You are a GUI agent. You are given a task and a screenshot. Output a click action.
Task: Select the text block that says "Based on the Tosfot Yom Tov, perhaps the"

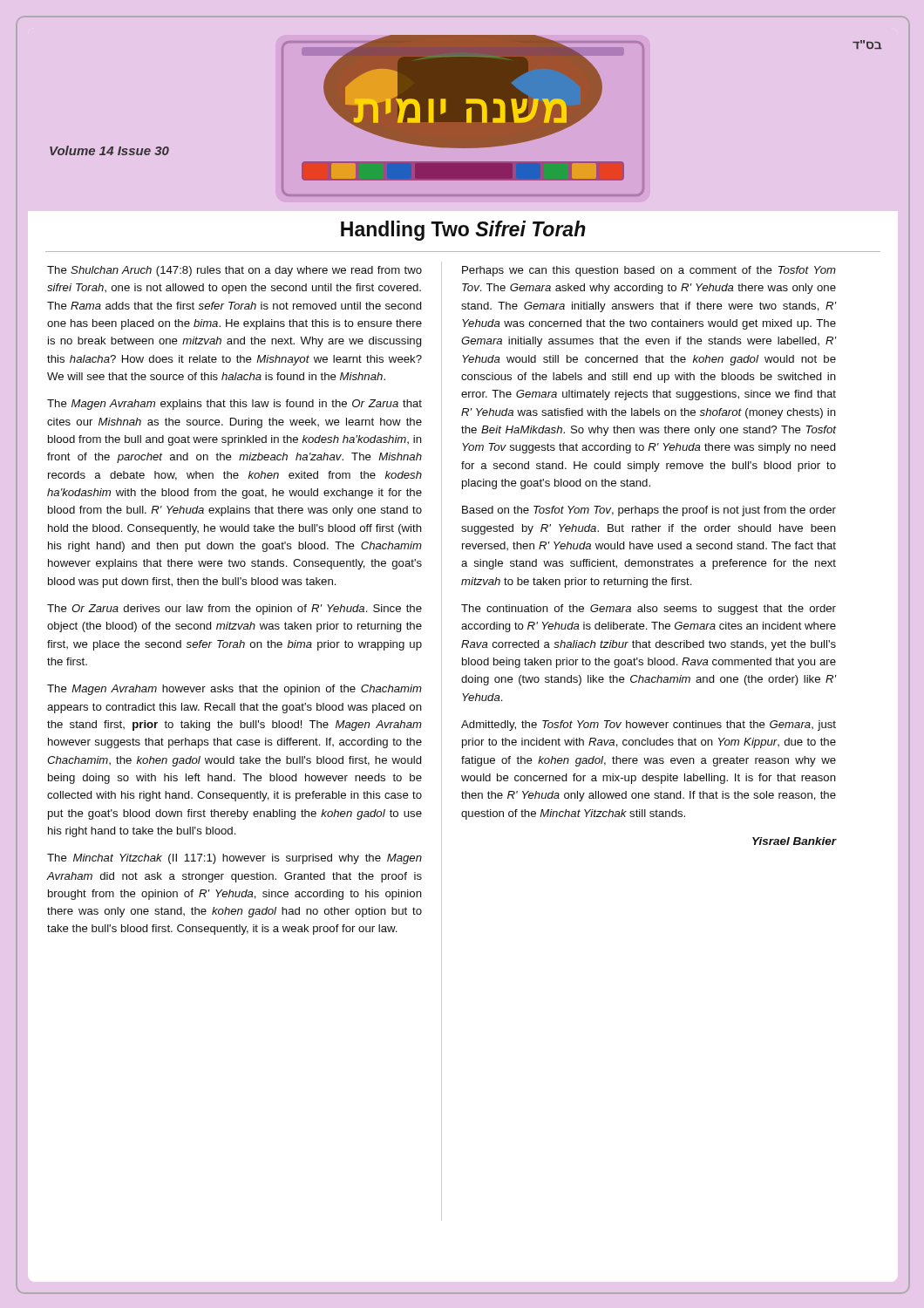[649, 545]
